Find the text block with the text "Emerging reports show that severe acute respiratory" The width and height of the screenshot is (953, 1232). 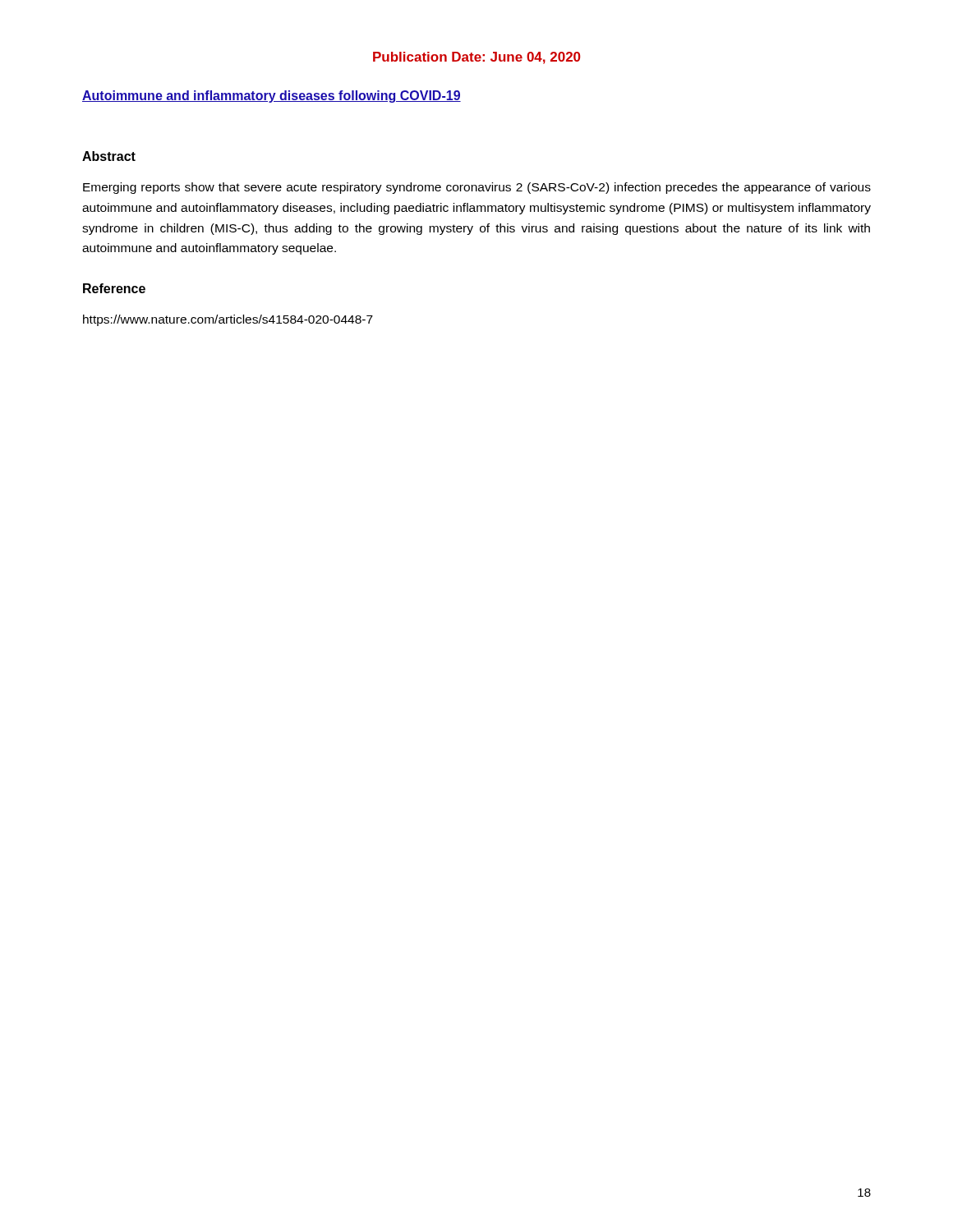pos(476,218)
